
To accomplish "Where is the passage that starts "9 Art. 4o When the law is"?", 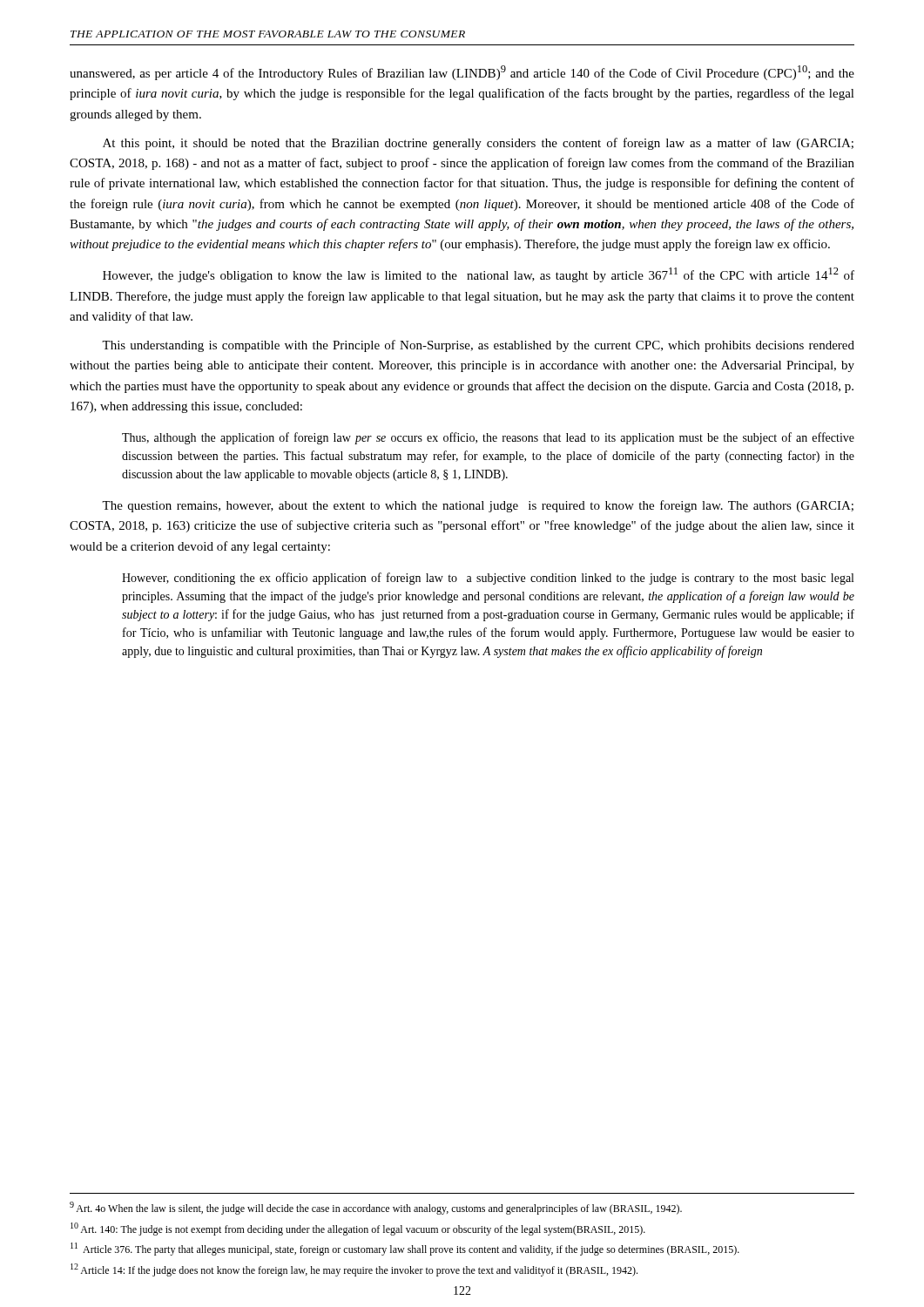I will [376, 1208].
